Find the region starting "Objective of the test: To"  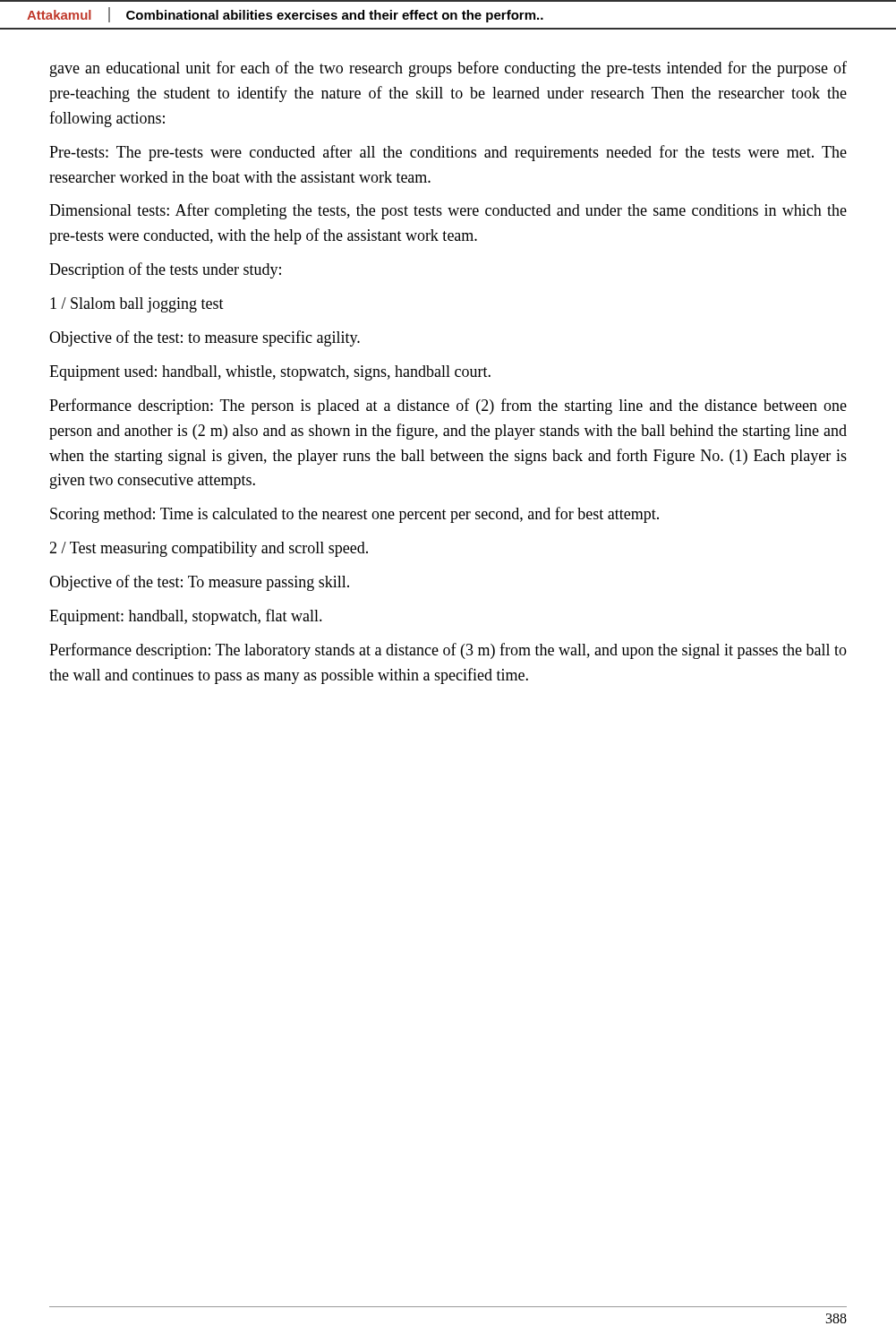click(199, 583)
